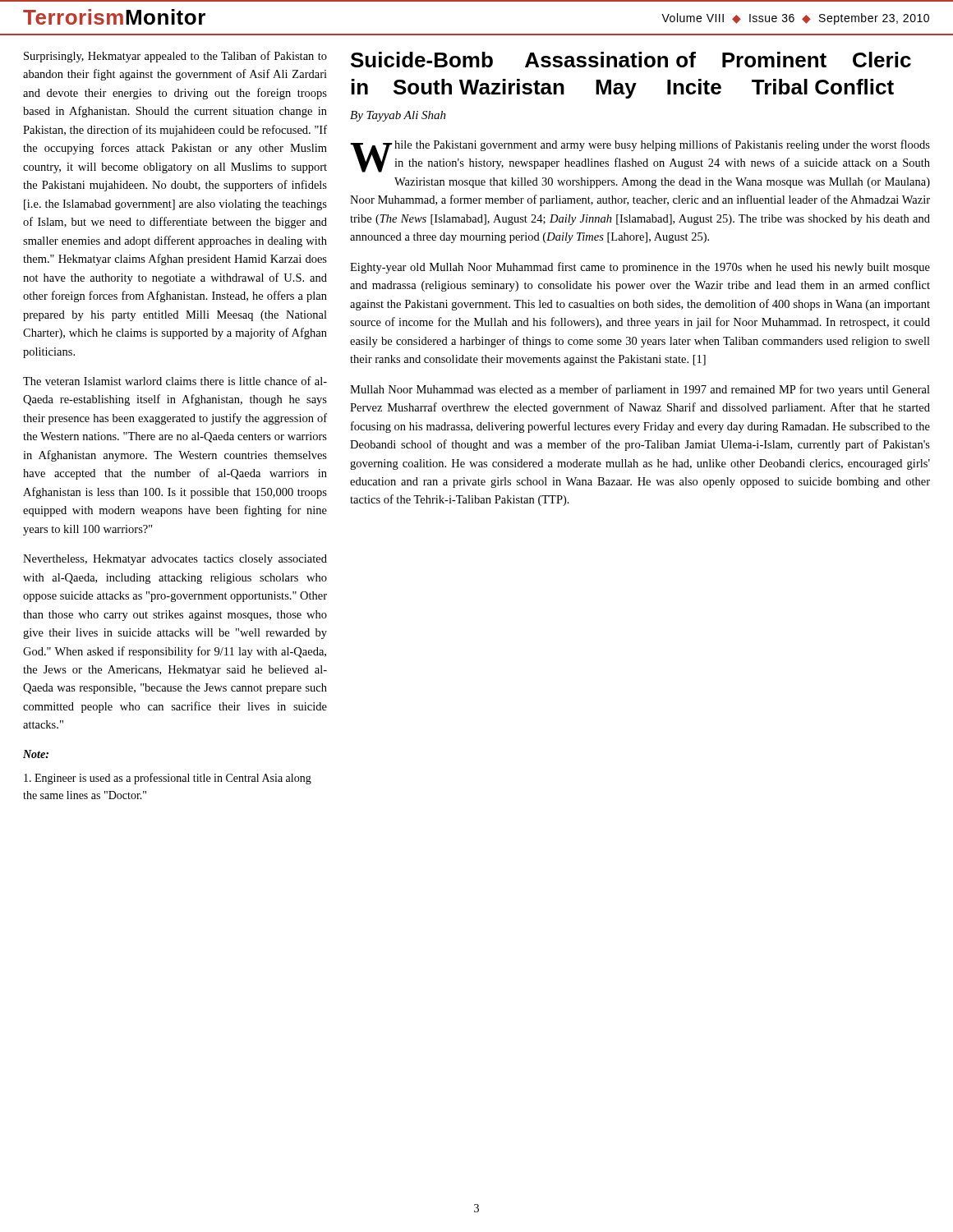Where is the passage that starts "The veteran Islamist warlord claims"?
Image resolution: width=953 pixels, height=1232 pixels.
coord(175,455)
